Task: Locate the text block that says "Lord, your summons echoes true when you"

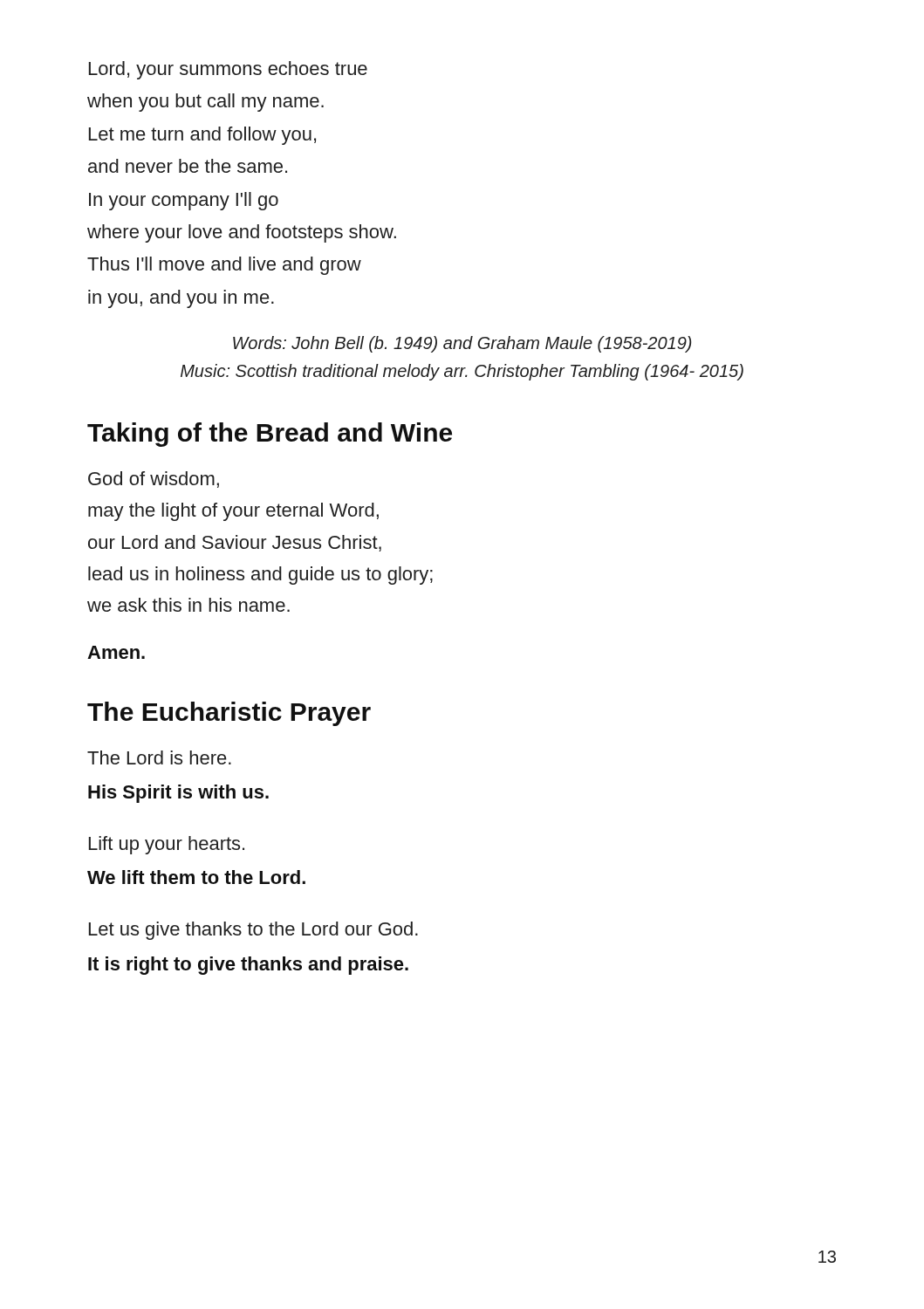Action: pos(228,70)
